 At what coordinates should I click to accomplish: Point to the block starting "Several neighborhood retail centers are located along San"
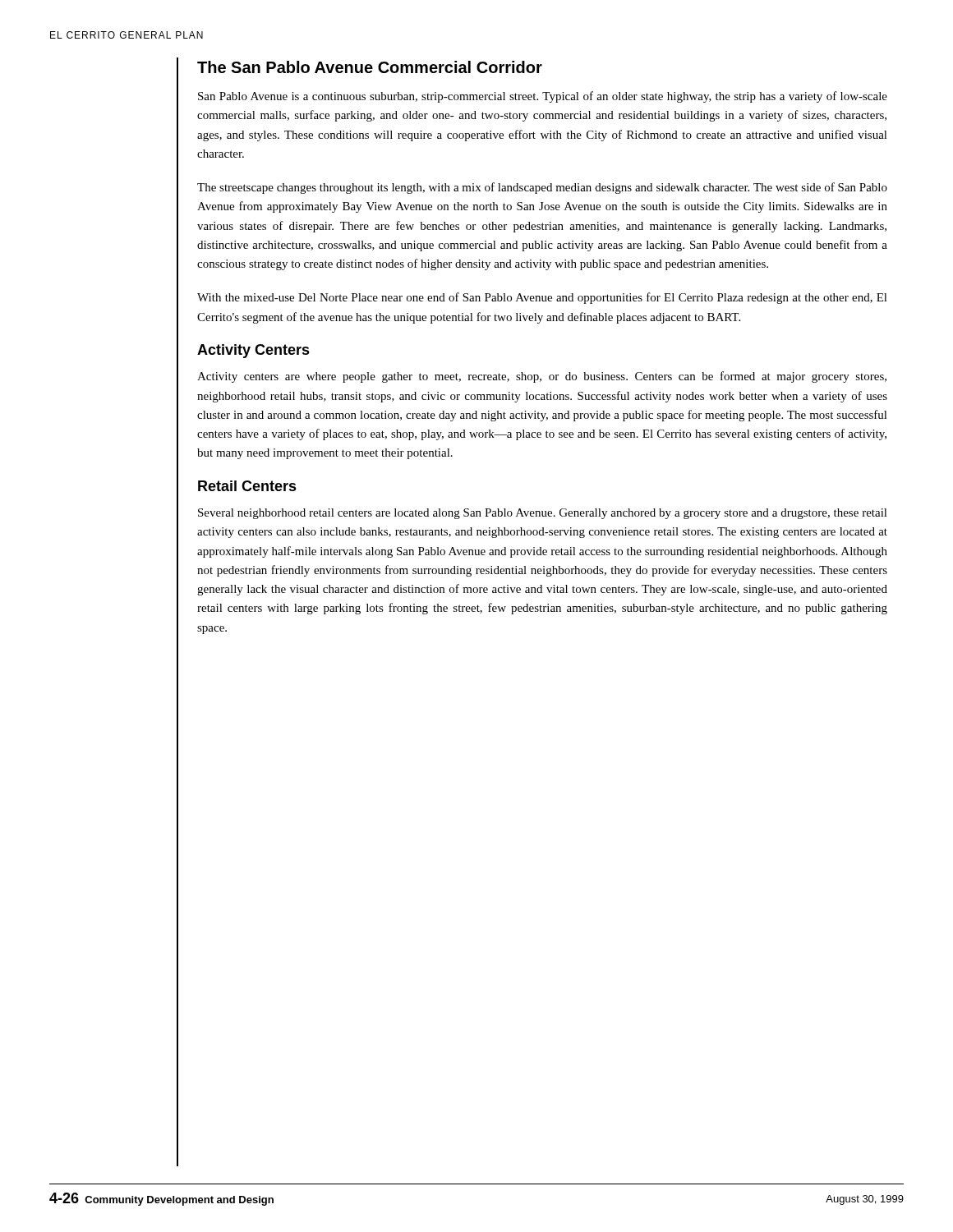tap(542, 570)
